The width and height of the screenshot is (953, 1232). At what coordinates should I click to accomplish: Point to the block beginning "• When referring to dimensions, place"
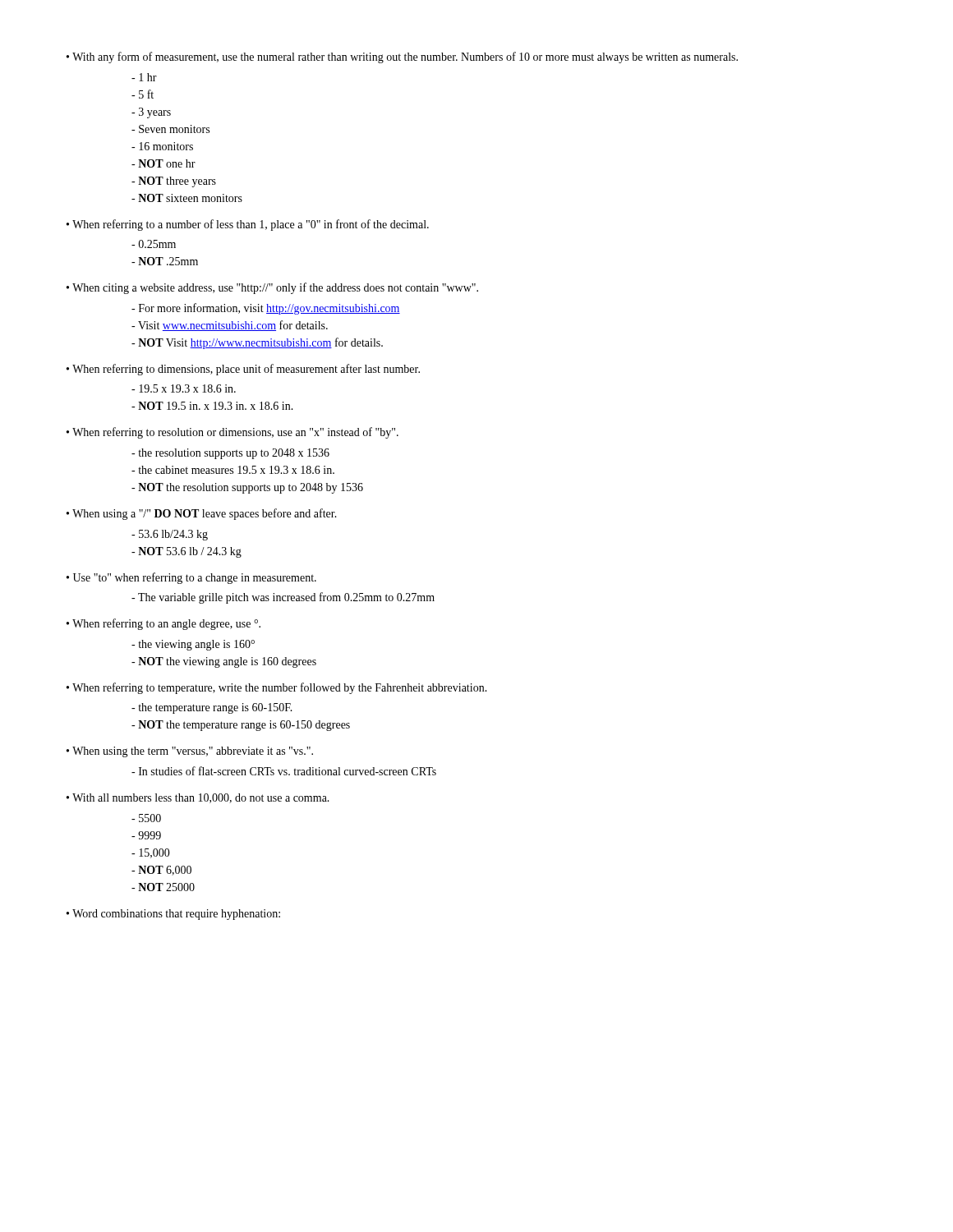tap(243, 370)
